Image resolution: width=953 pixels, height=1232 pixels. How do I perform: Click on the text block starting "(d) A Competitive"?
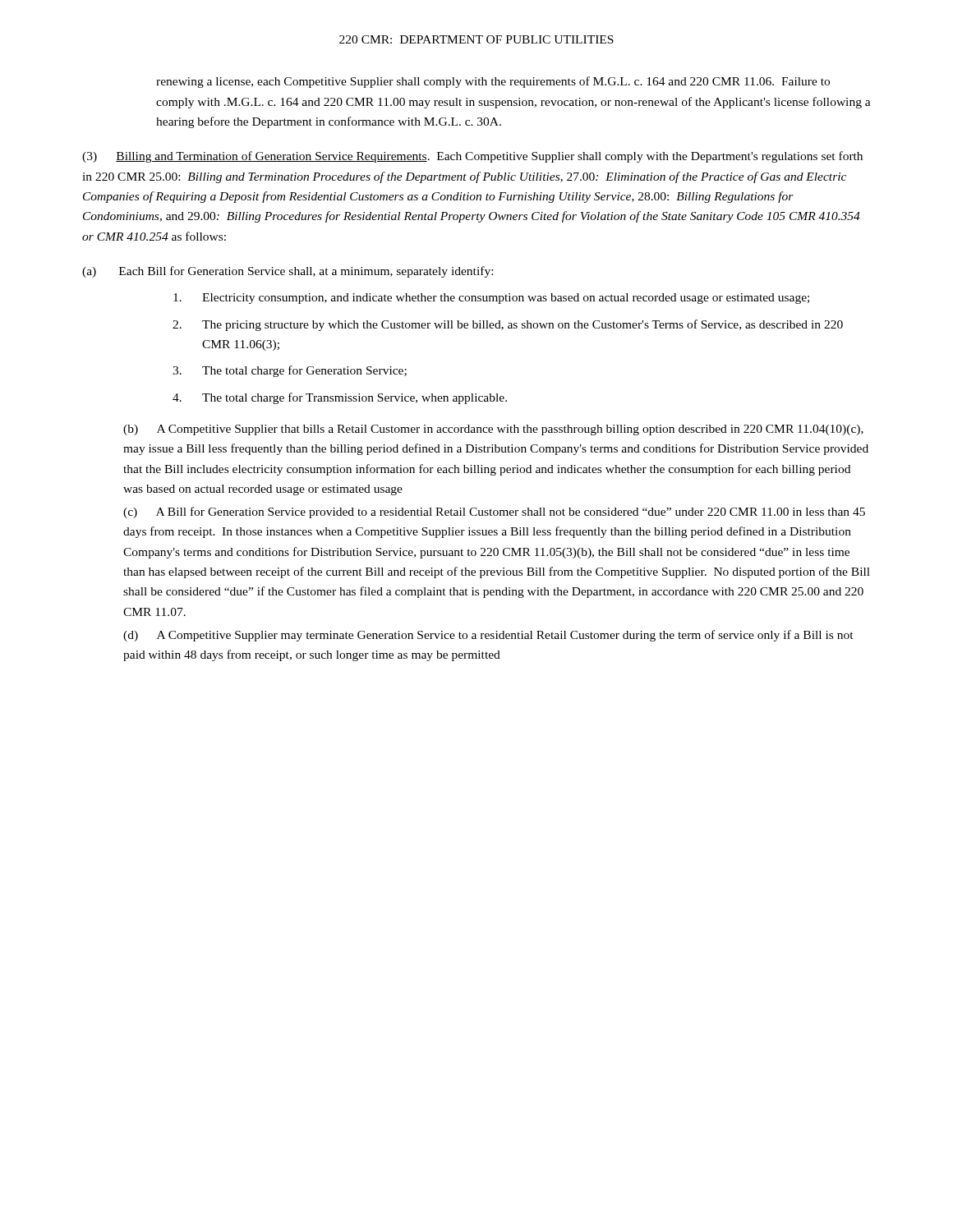point(488,645)
